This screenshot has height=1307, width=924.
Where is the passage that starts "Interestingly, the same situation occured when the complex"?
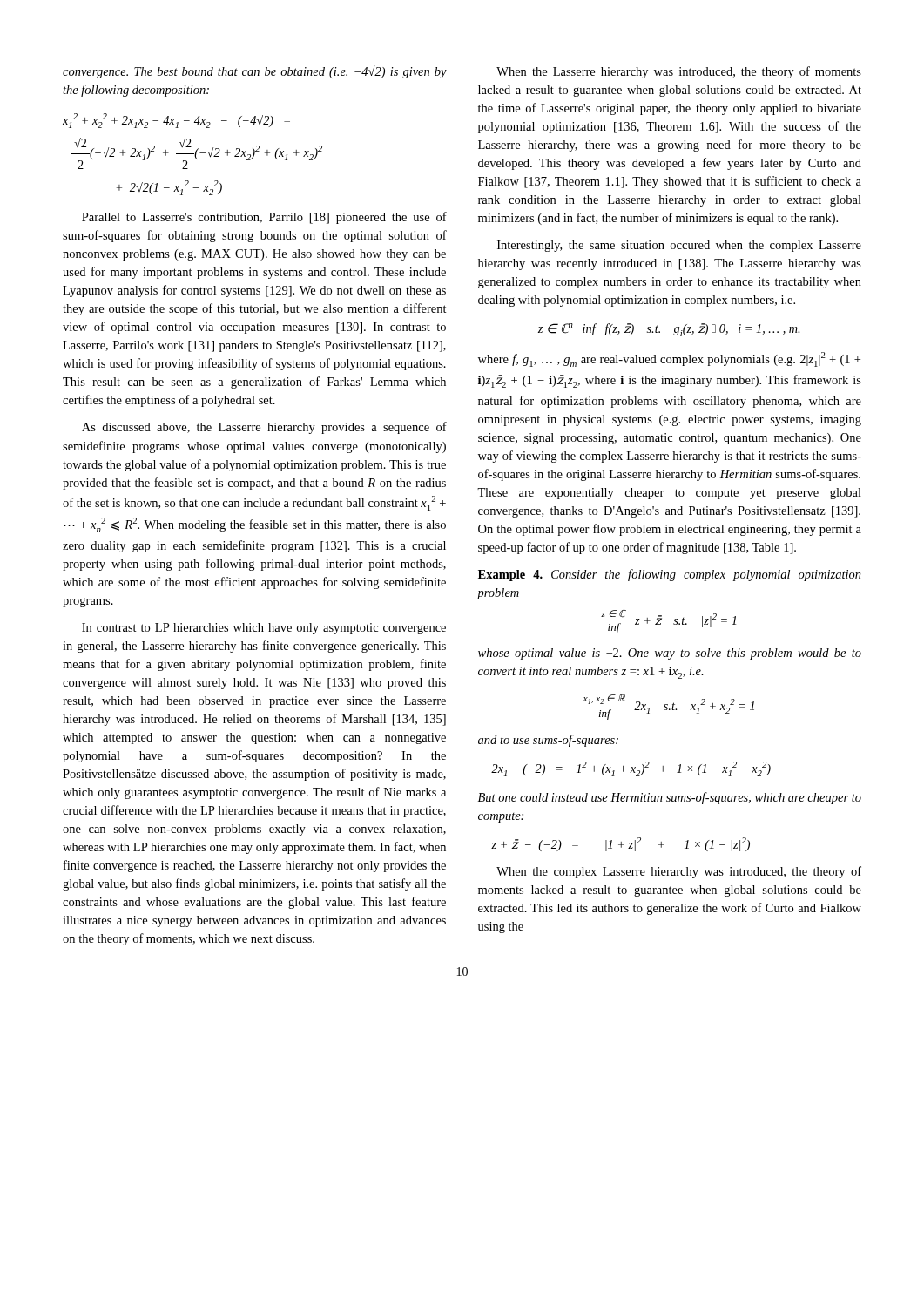pos(669,273)
